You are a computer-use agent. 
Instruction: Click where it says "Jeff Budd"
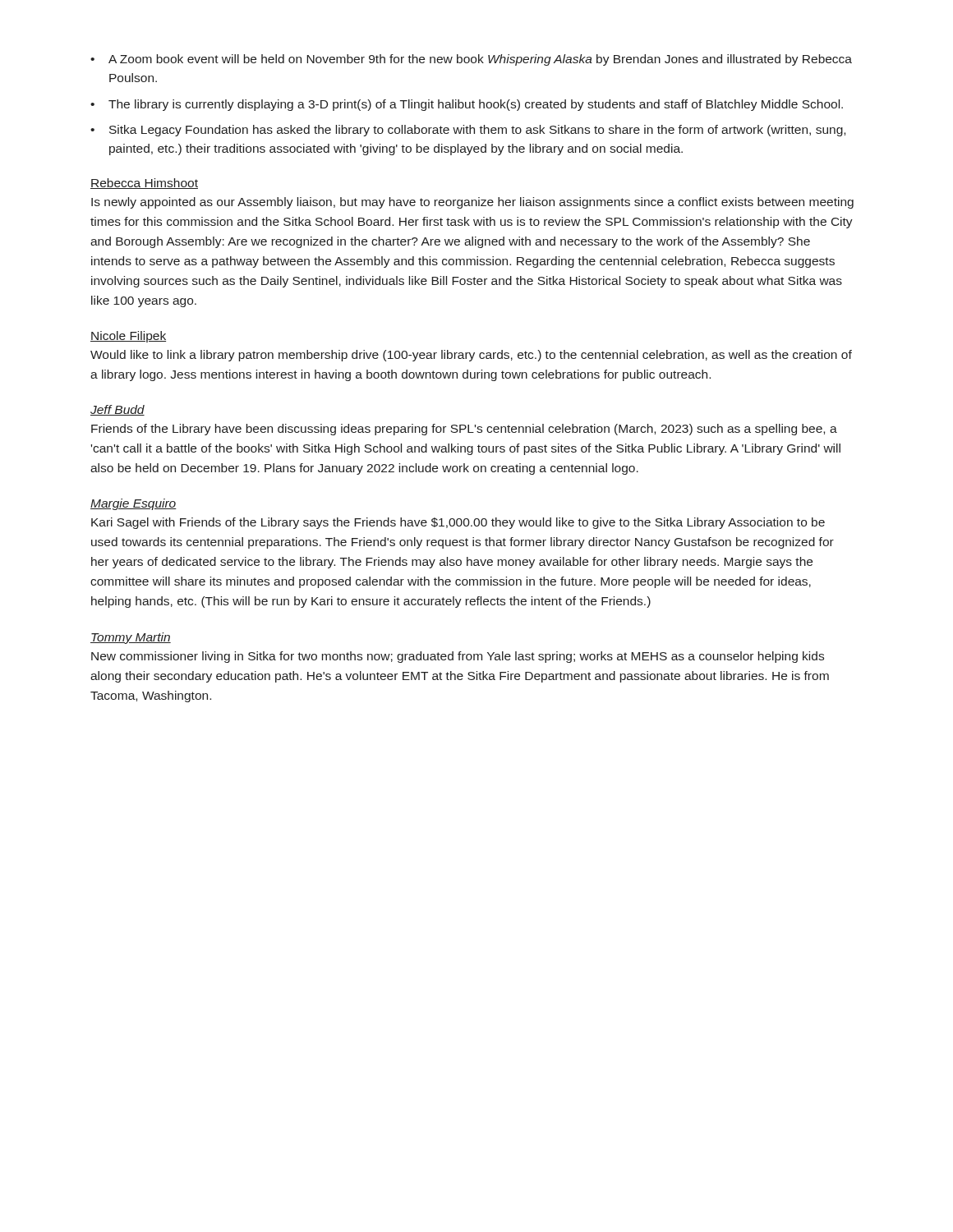pos(117,410)
